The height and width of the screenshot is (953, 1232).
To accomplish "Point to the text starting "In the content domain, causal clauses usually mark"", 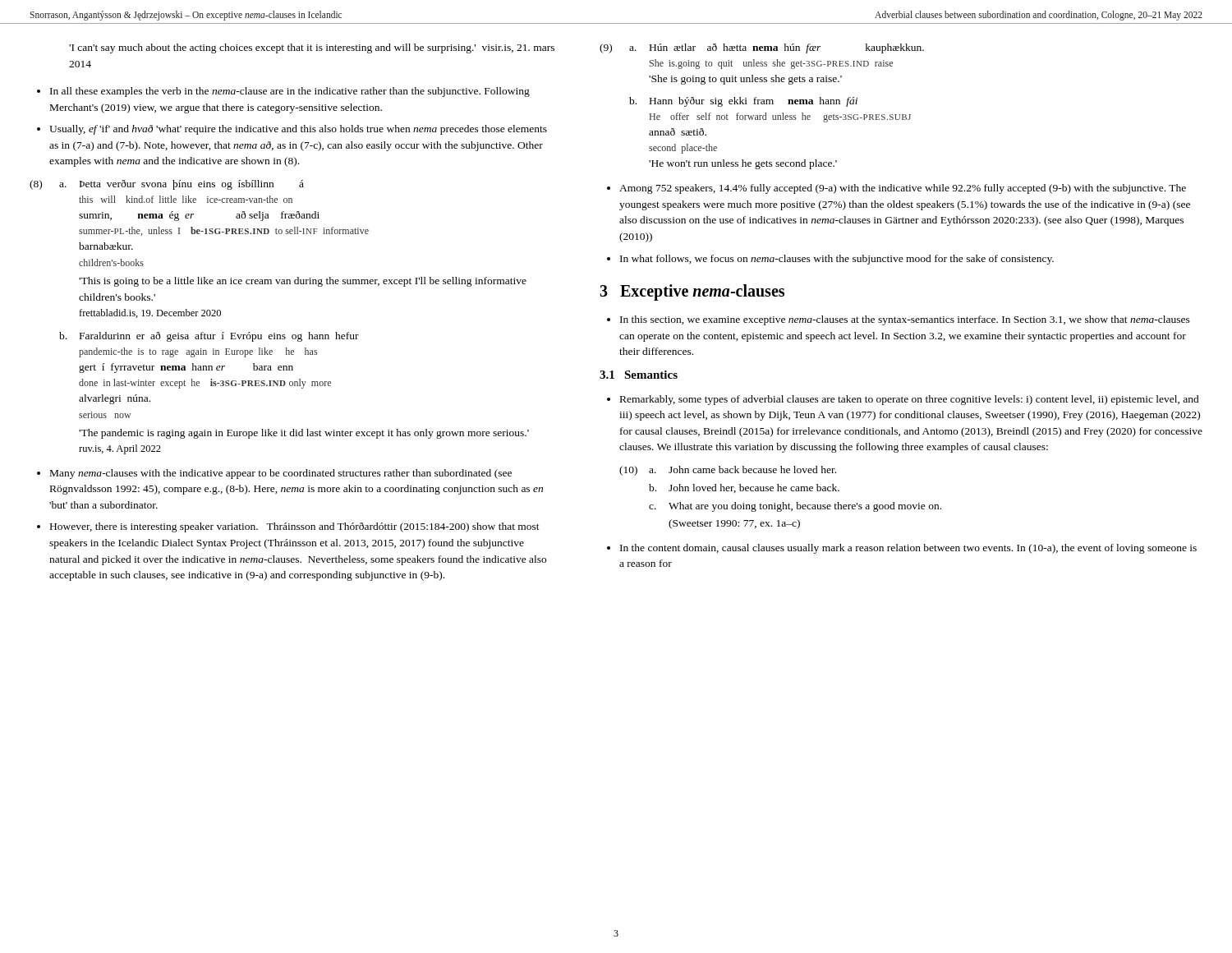I will (908, 555).
